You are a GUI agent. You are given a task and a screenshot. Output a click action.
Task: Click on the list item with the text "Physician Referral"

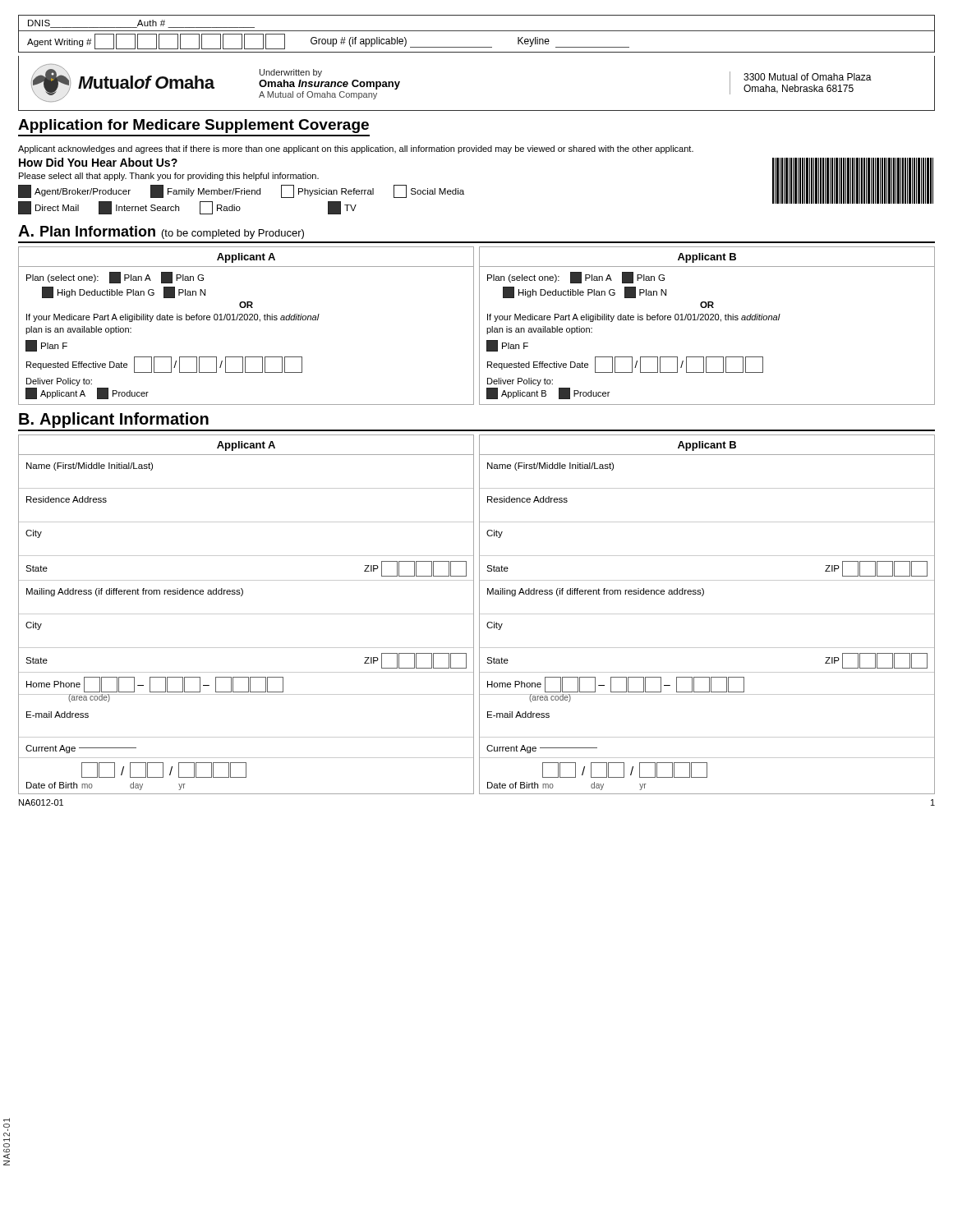pyautogui.click(x=327, y=191)
